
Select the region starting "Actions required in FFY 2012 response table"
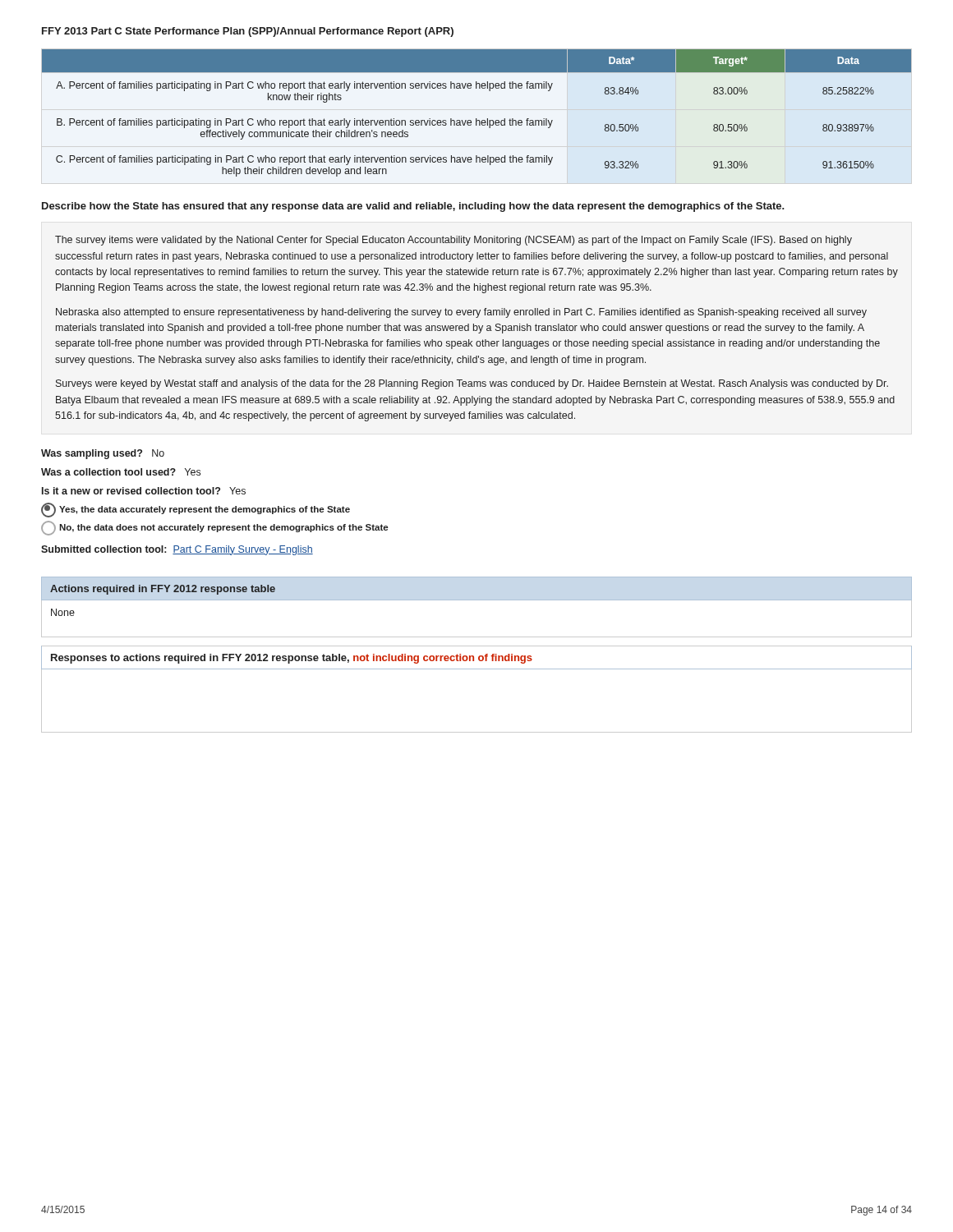pos(163,589)
